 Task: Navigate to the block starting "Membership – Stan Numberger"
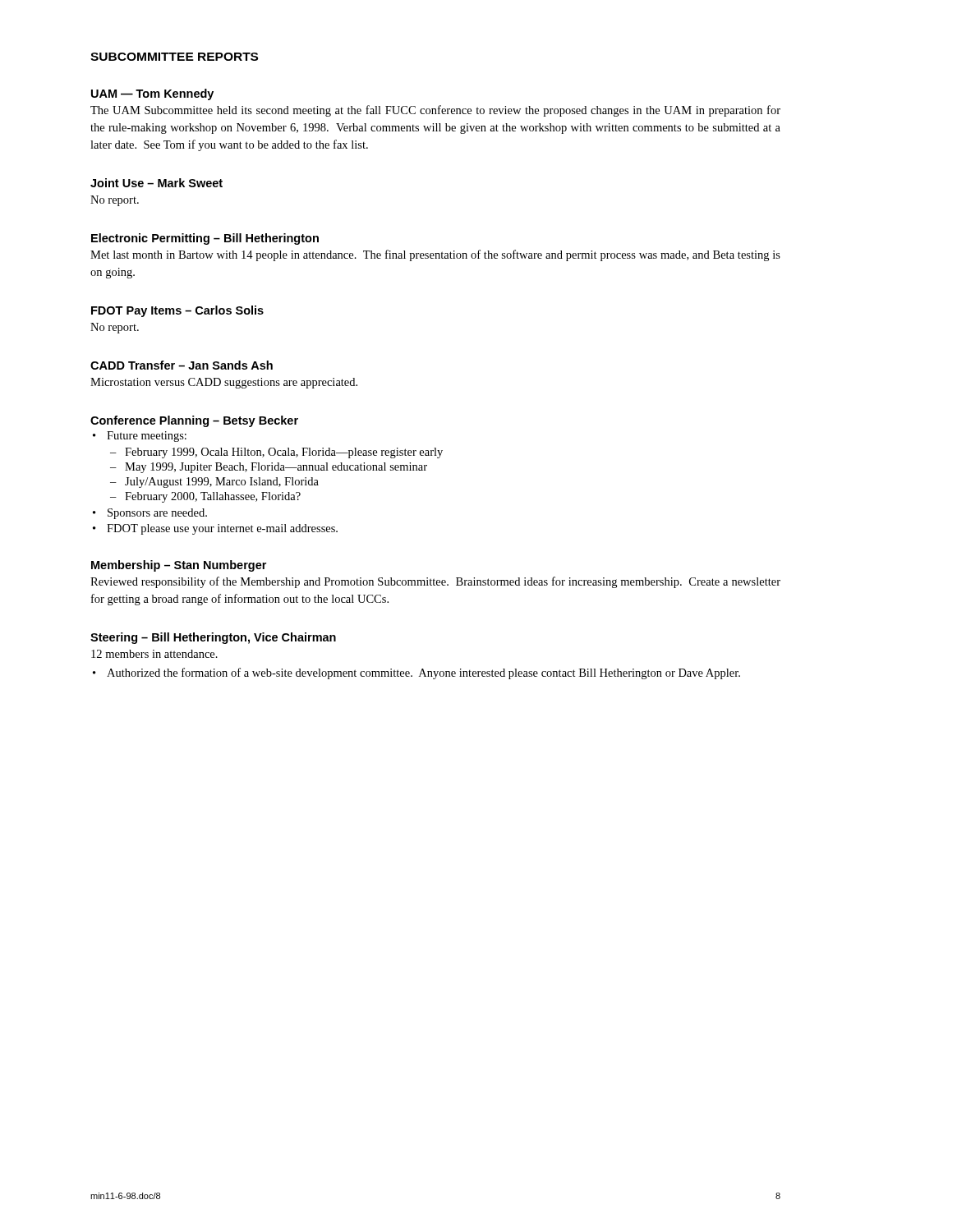(x=178, y=565)
